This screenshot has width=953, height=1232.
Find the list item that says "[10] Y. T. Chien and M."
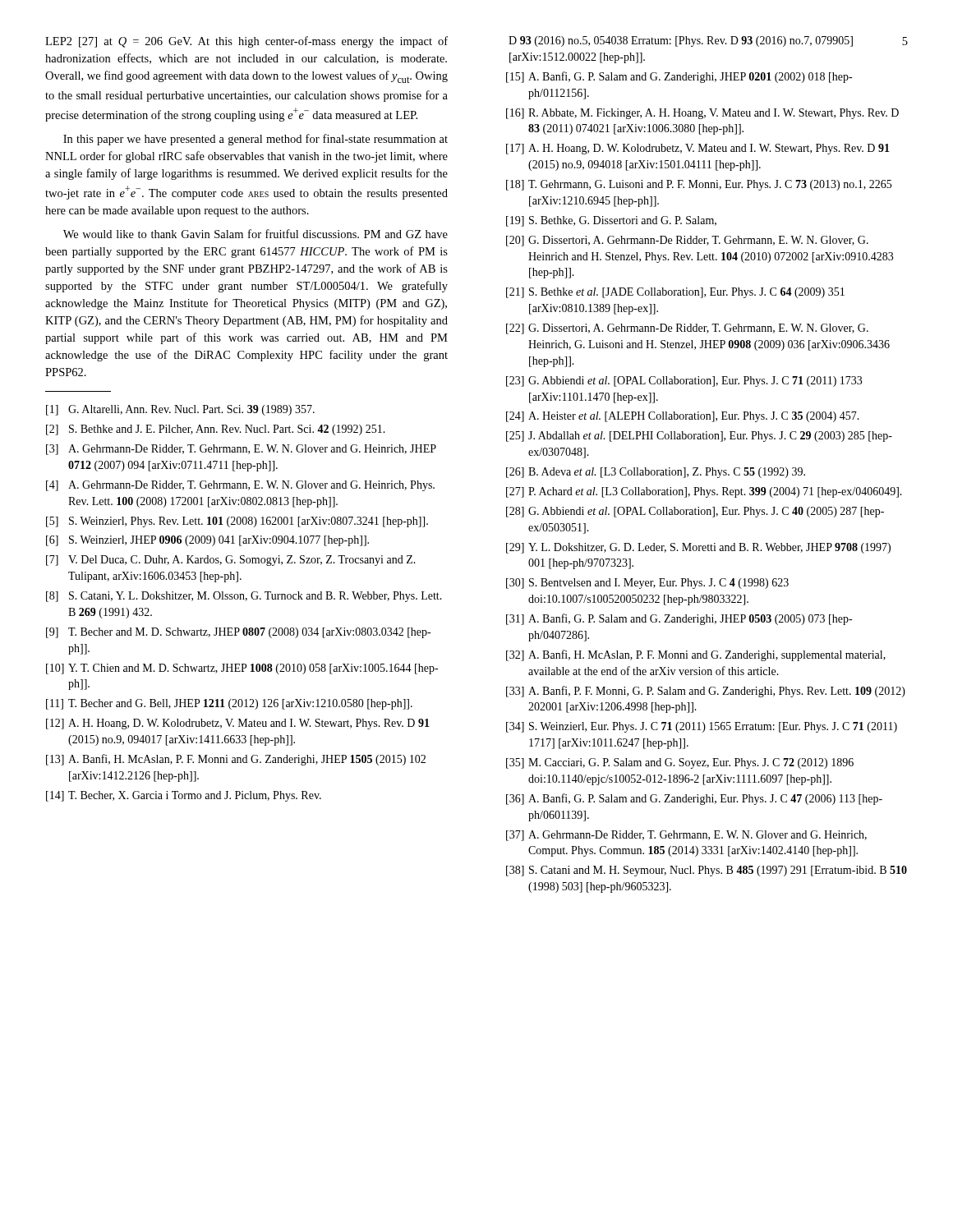point(246,676)
